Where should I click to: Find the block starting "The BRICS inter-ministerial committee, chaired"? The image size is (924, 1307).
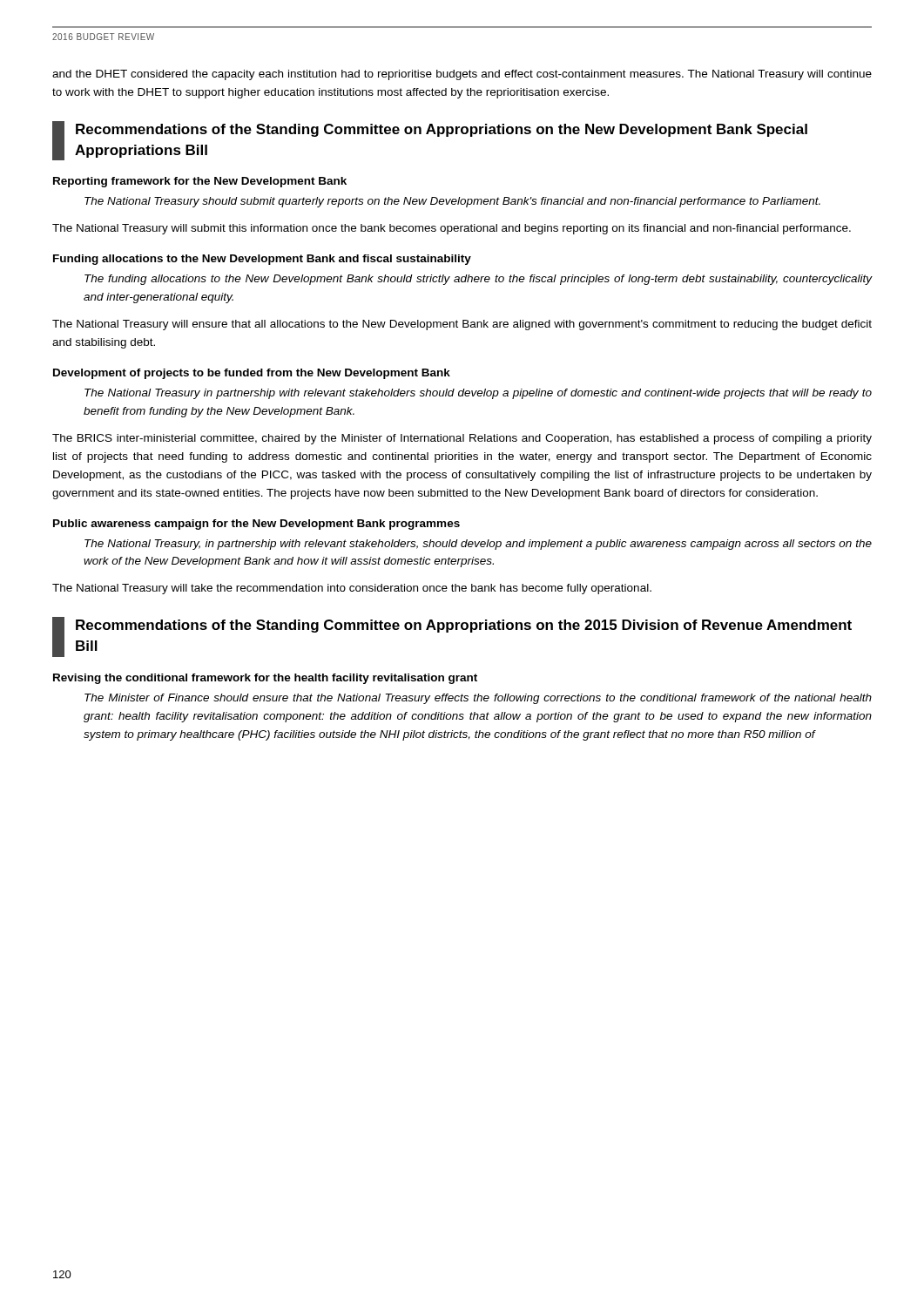(x=462, y=465)
